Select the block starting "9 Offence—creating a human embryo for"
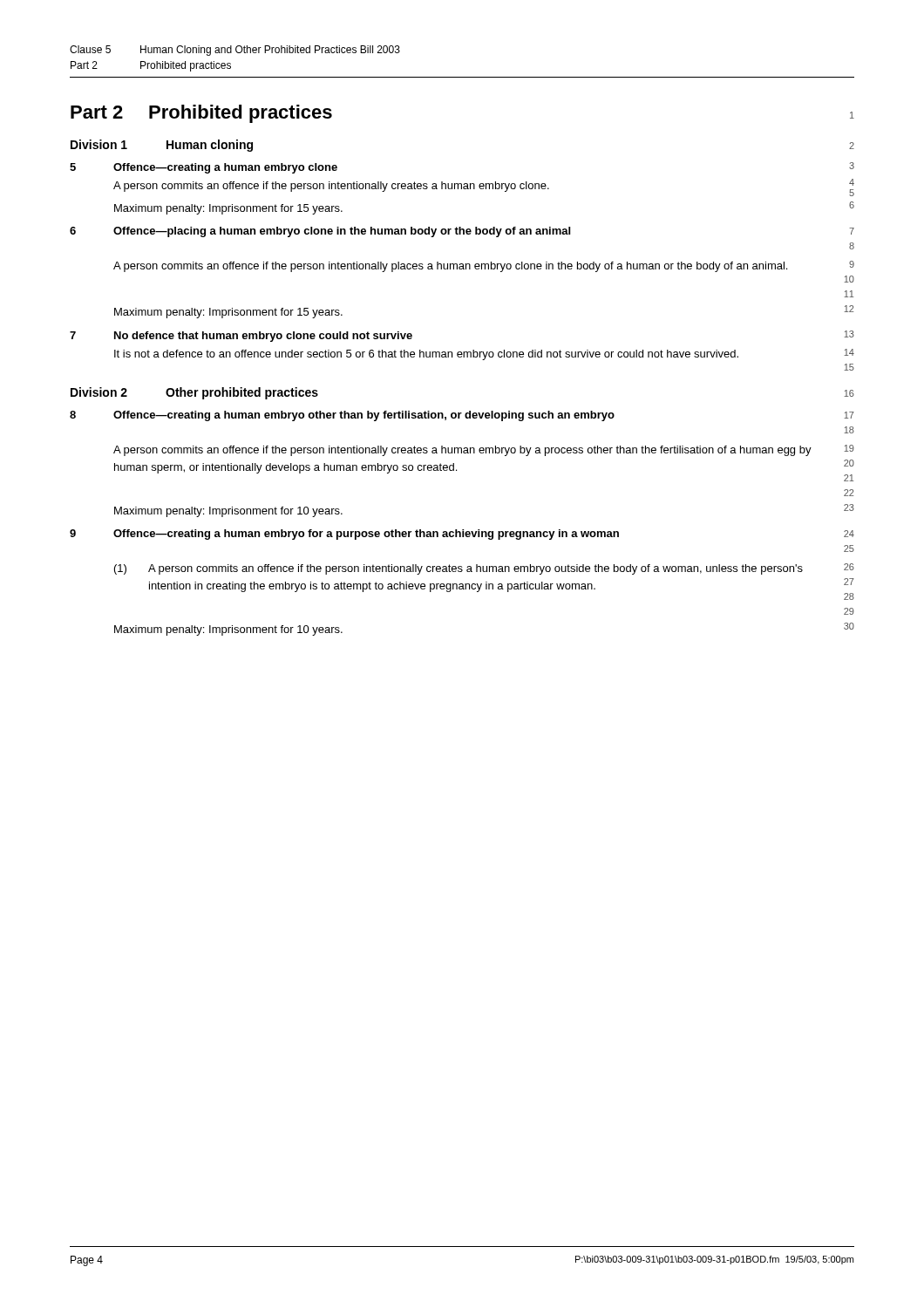924x1308 pixels. click(462, 542)
